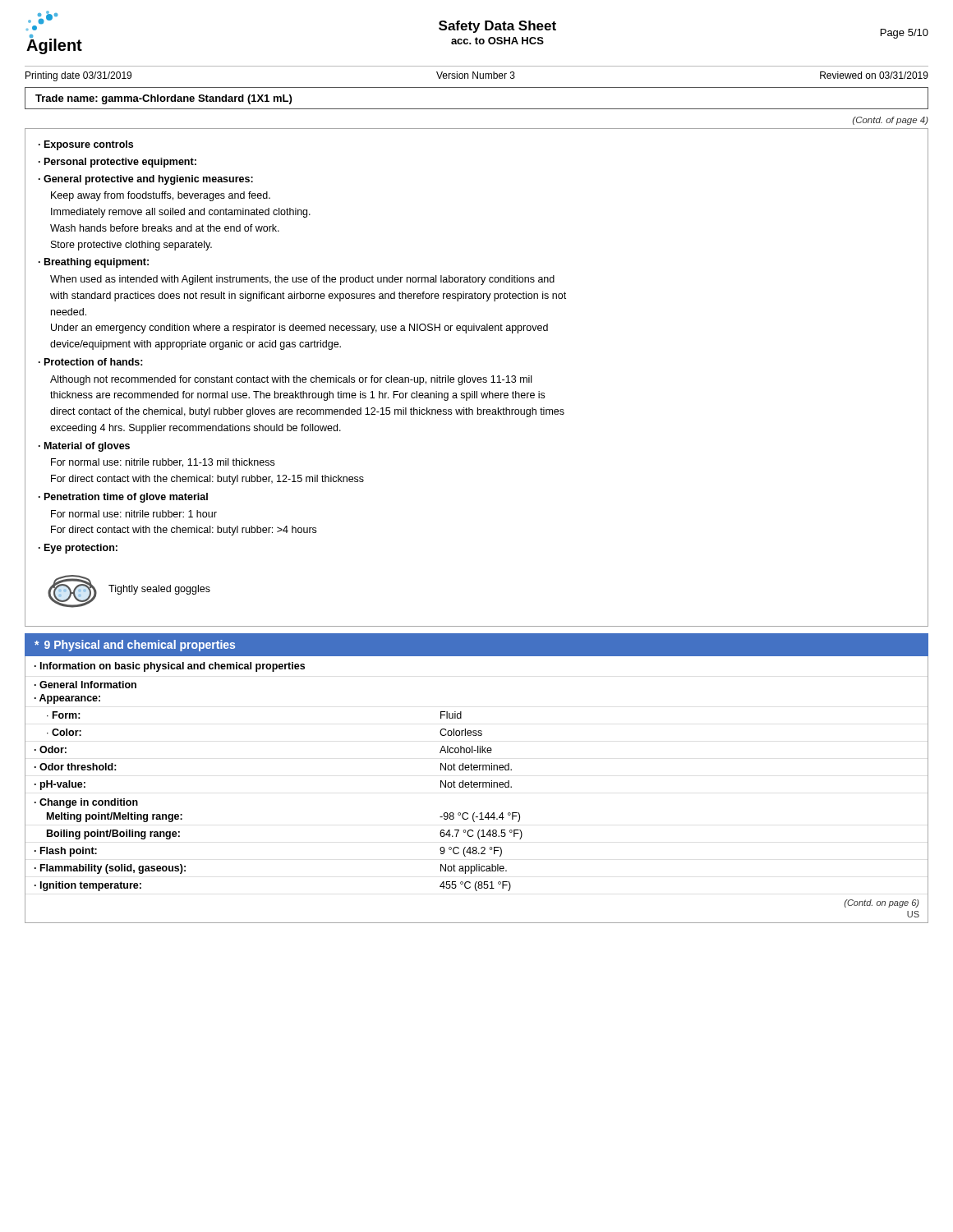Find the text block starting "Printing date 03/31/2019 Version"
The height and width of the screenshot is (1232, 953).
click(x=476, y=76)
